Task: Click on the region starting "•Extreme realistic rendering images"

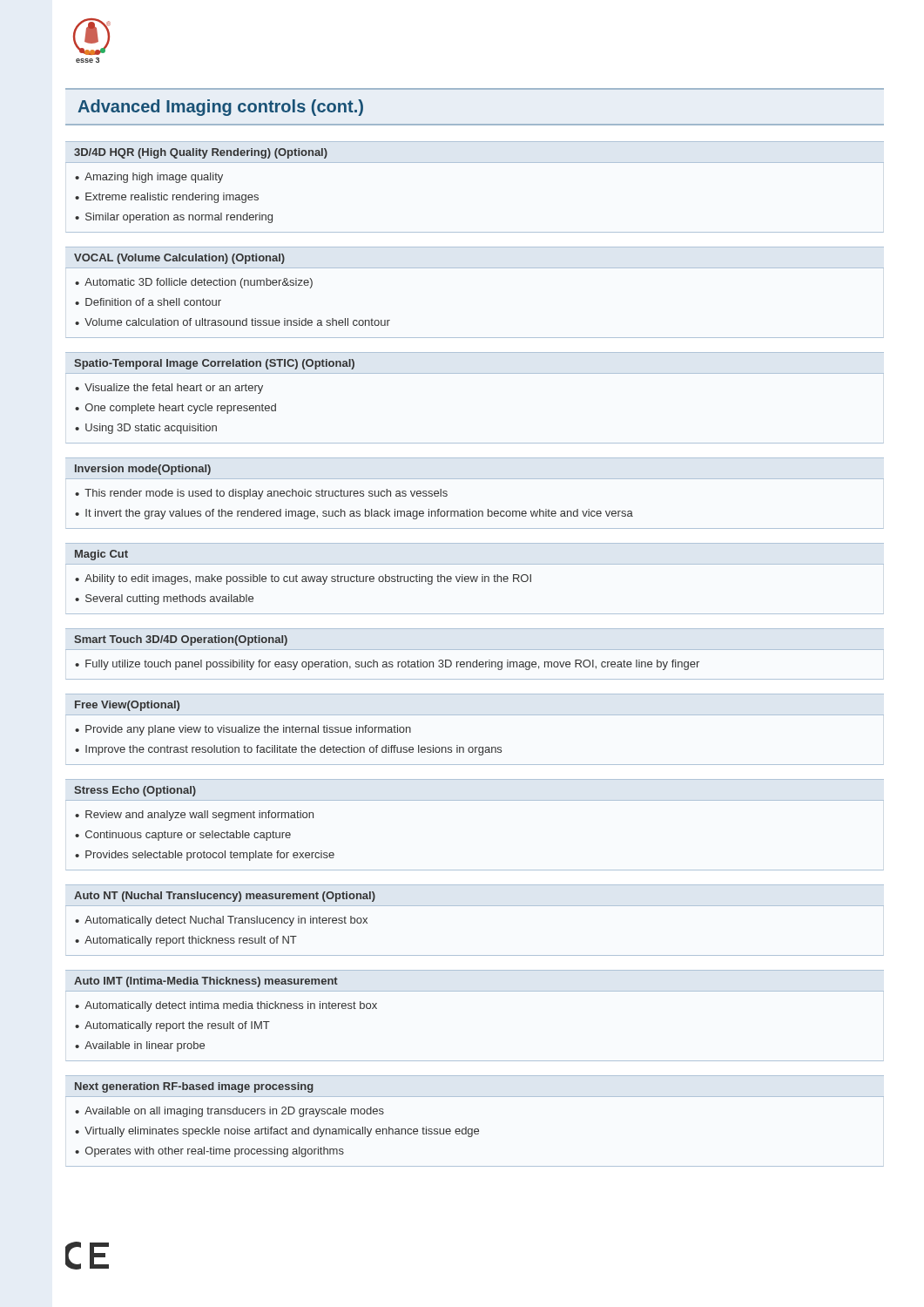Action: coord(167,197)
